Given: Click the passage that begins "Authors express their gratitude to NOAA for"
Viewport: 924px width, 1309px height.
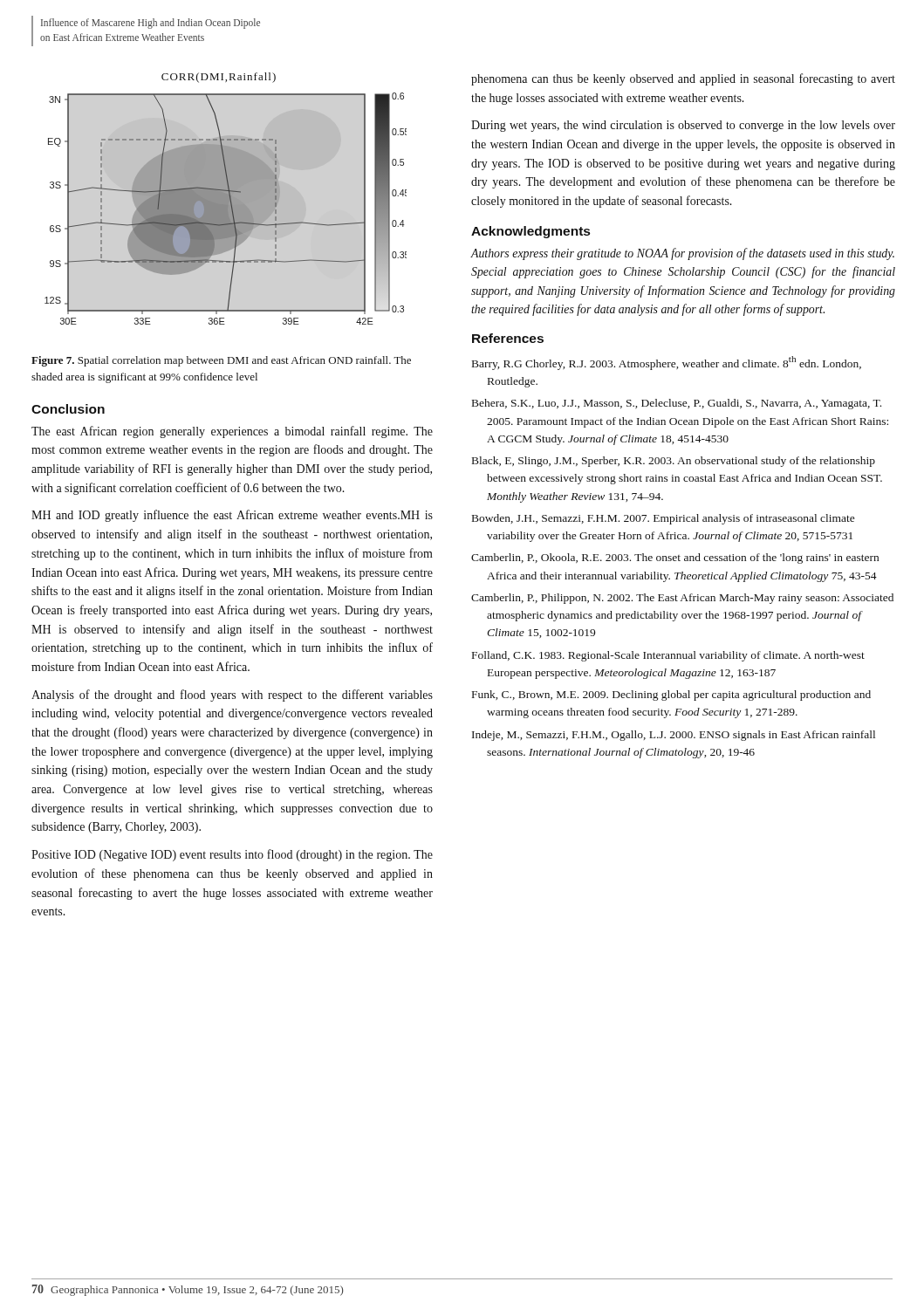Looking at the screenshot, I should [683, 281].
